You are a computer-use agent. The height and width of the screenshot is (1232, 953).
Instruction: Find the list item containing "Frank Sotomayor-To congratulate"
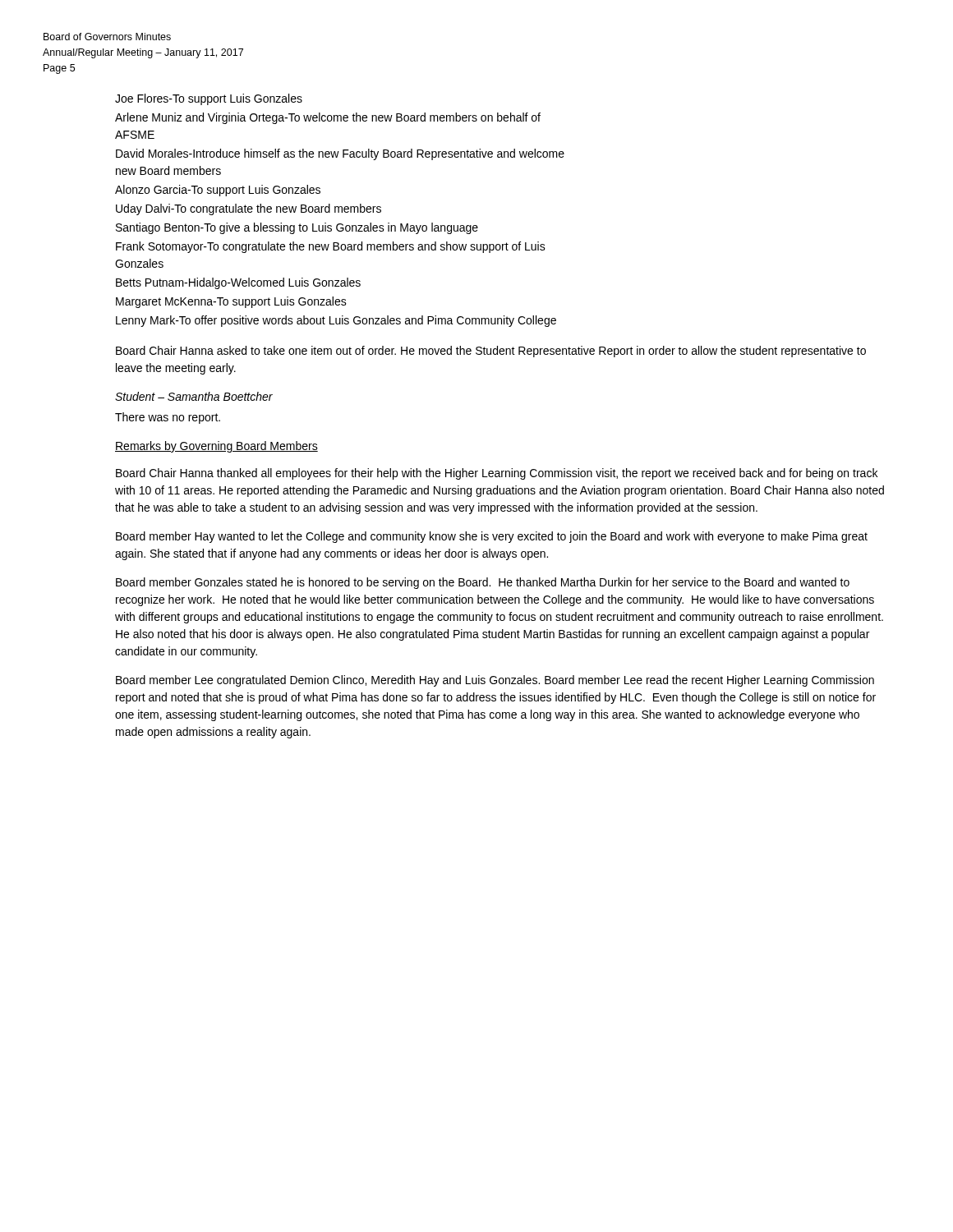click(x=330, y=255)
